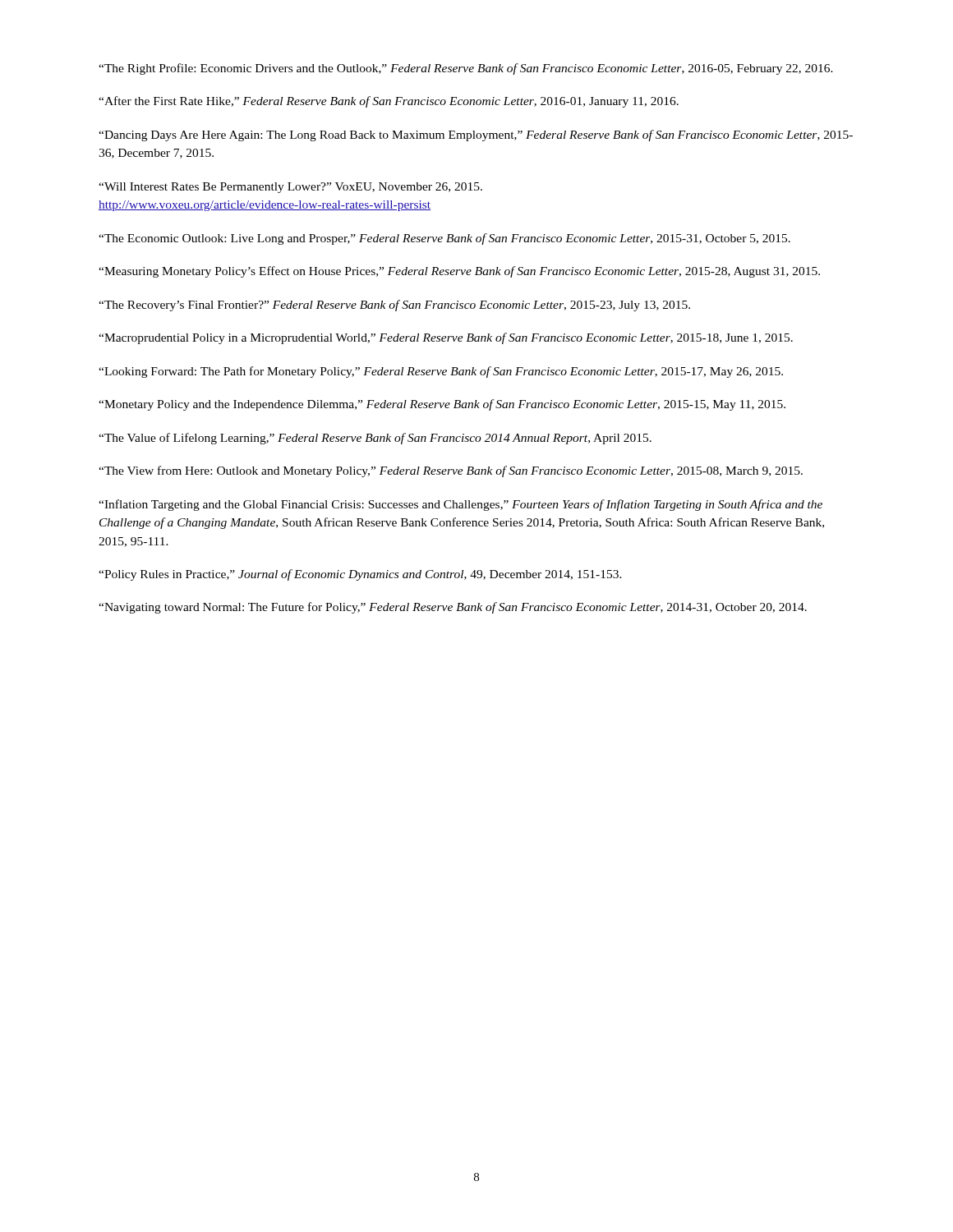
Task: Select the region starting "“Policy Rules in"
Action: [x=476, y=574]
